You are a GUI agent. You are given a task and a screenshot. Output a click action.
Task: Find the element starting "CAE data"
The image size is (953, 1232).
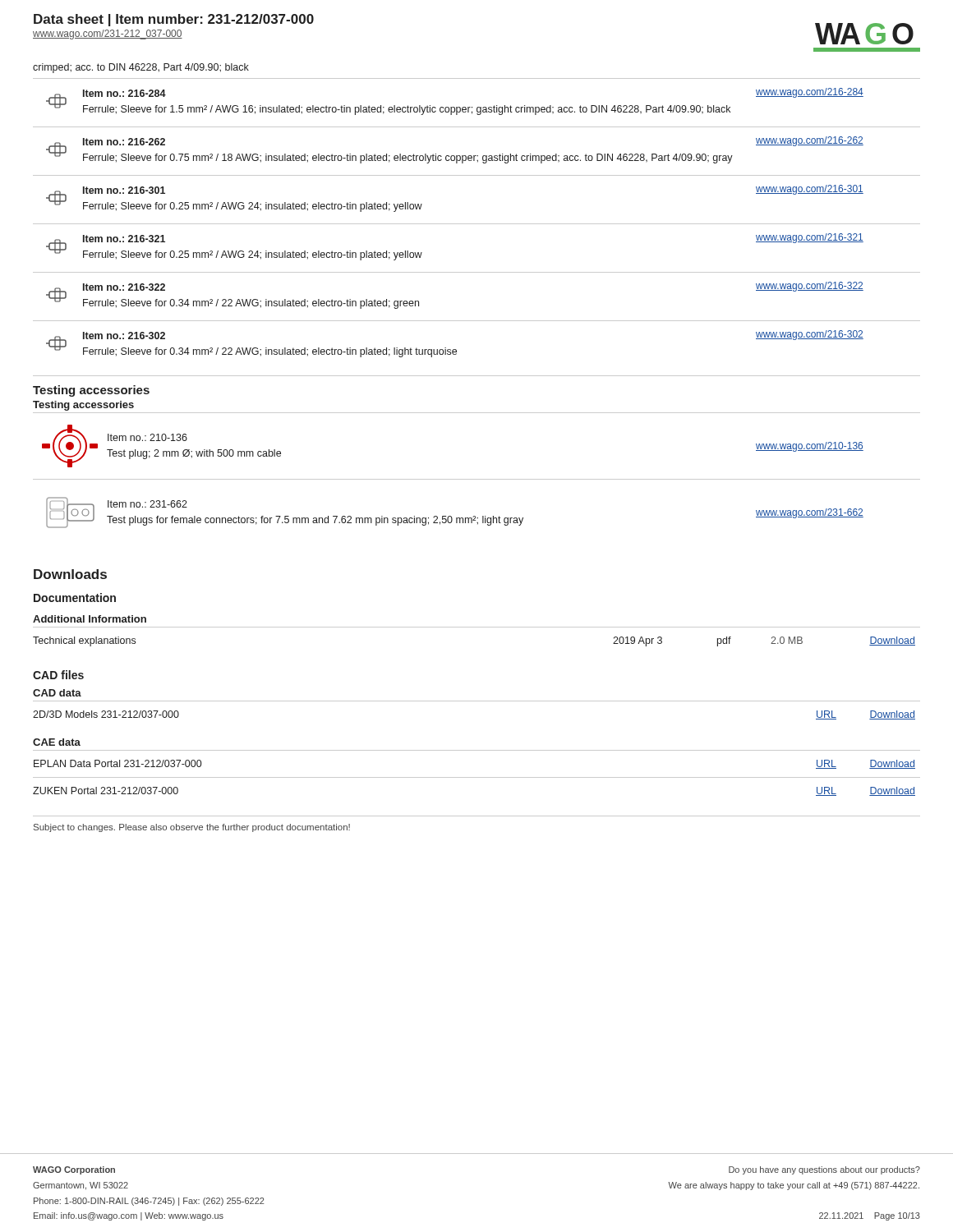476,742
